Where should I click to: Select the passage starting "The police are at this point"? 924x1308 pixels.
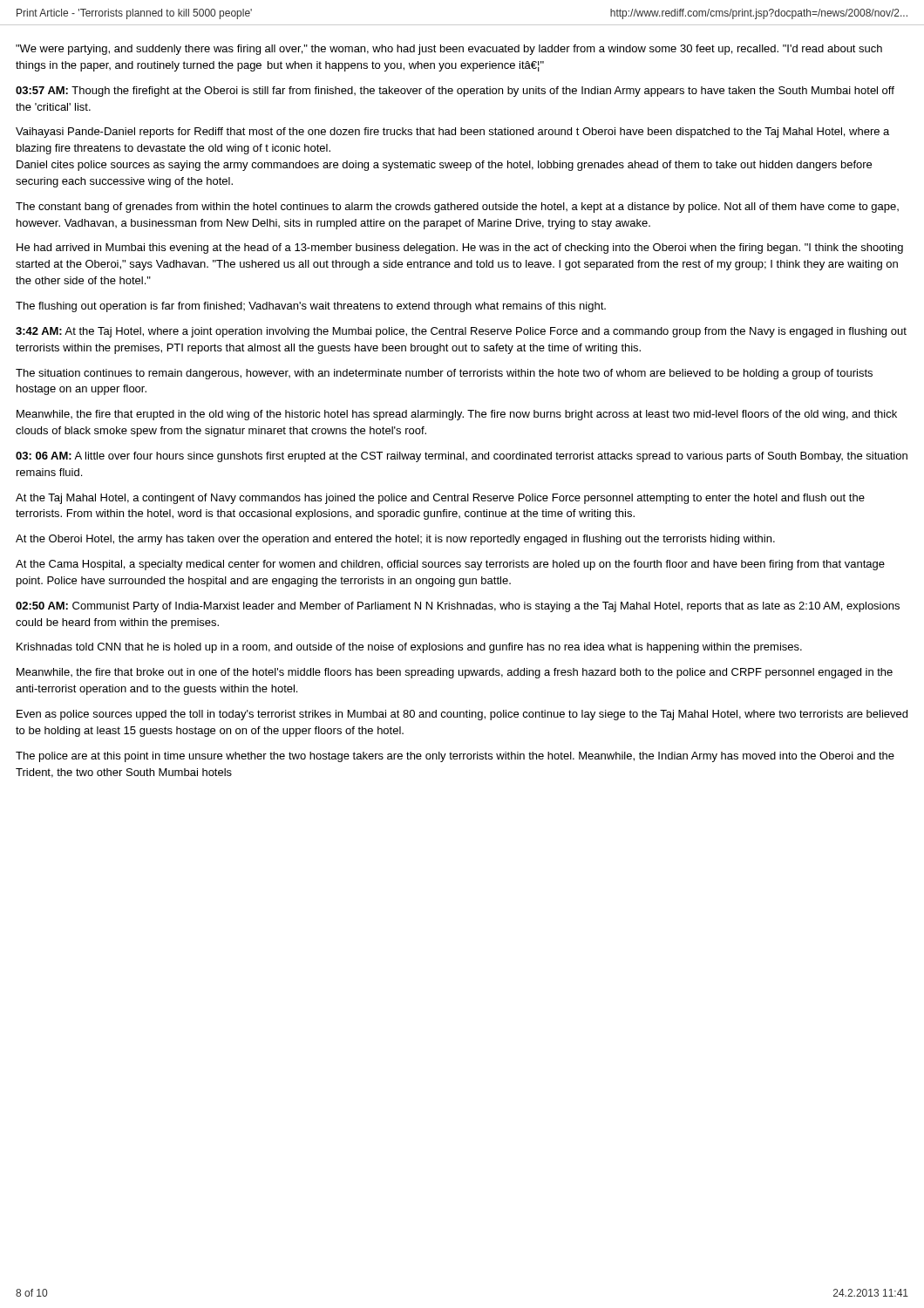(455, 764)
